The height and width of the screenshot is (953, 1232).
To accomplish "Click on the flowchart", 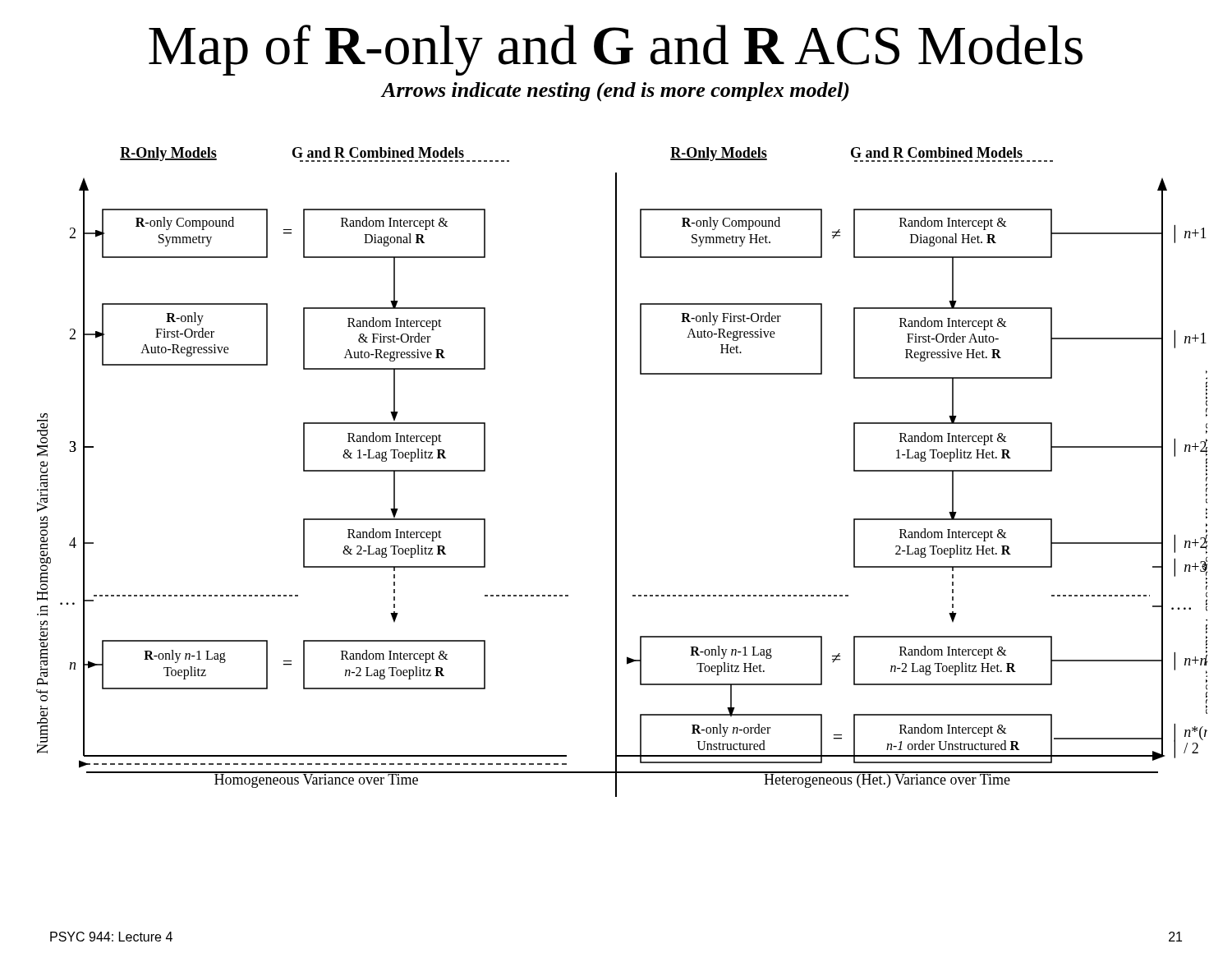I will 616,518.
